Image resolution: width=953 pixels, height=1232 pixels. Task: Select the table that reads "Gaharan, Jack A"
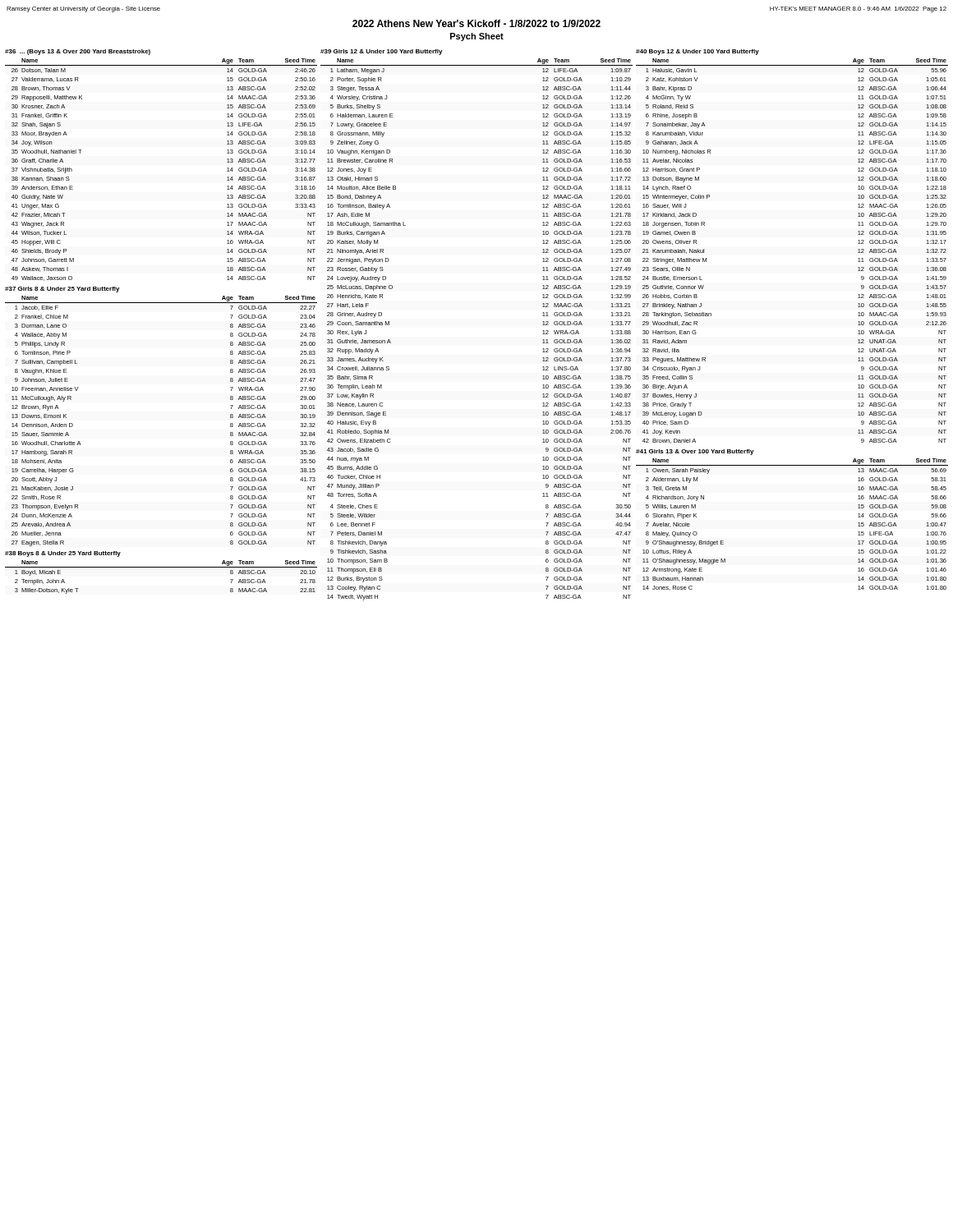point(792,250)
